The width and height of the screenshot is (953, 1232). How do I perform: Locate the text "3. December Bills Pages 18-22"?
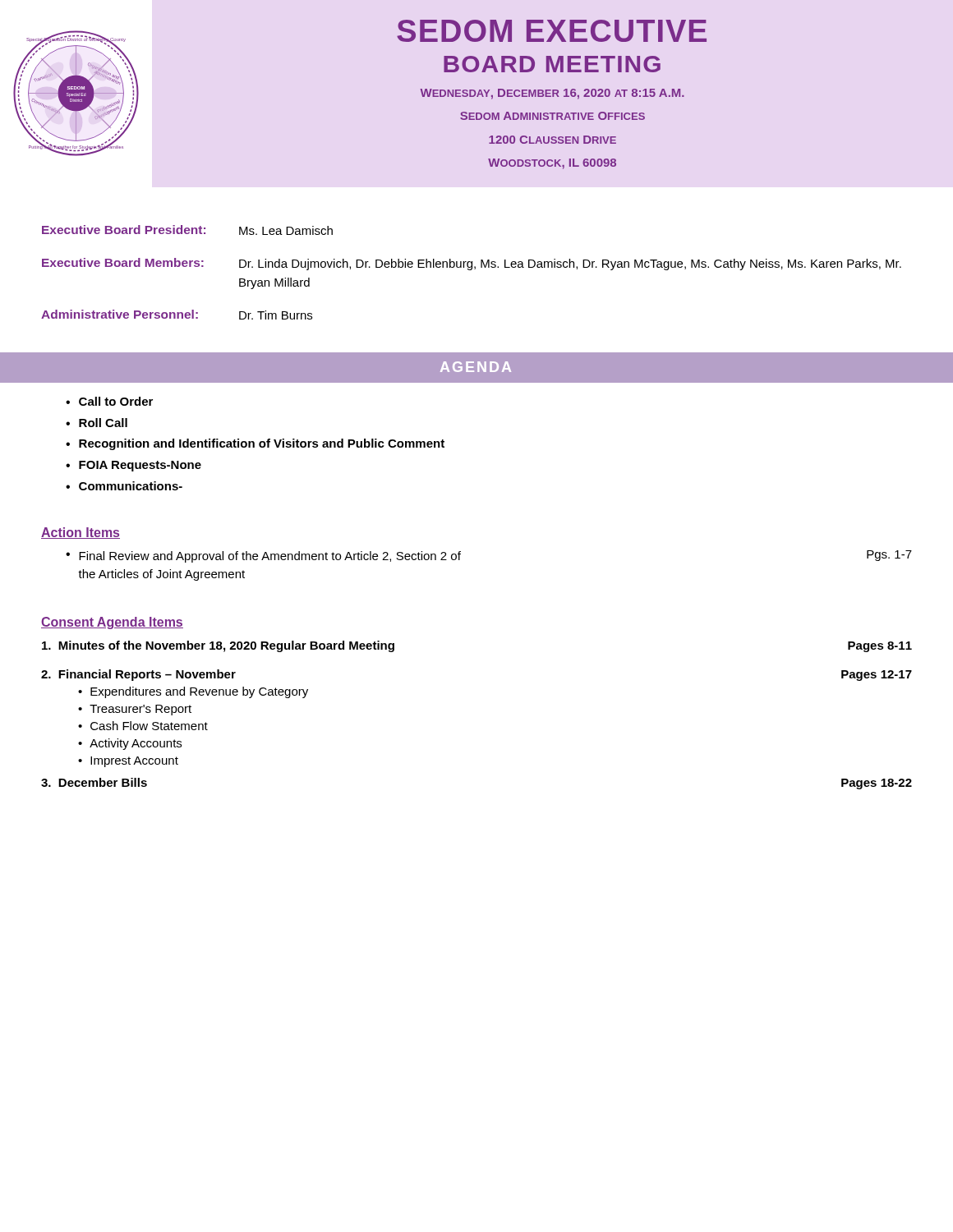pos(92,783)
